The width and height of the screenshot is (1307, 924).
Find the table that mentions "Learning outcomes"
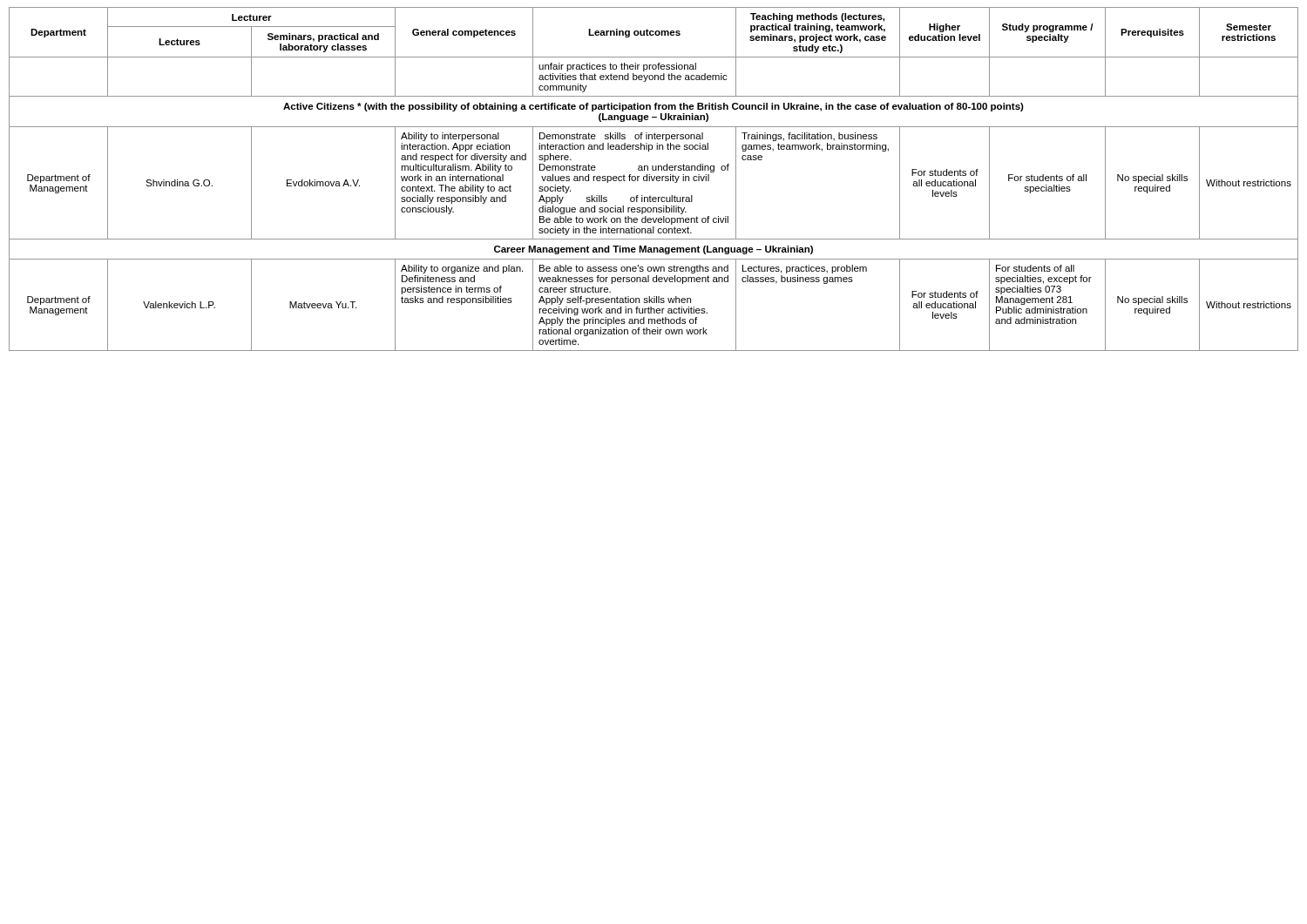(x=654, y=179)
